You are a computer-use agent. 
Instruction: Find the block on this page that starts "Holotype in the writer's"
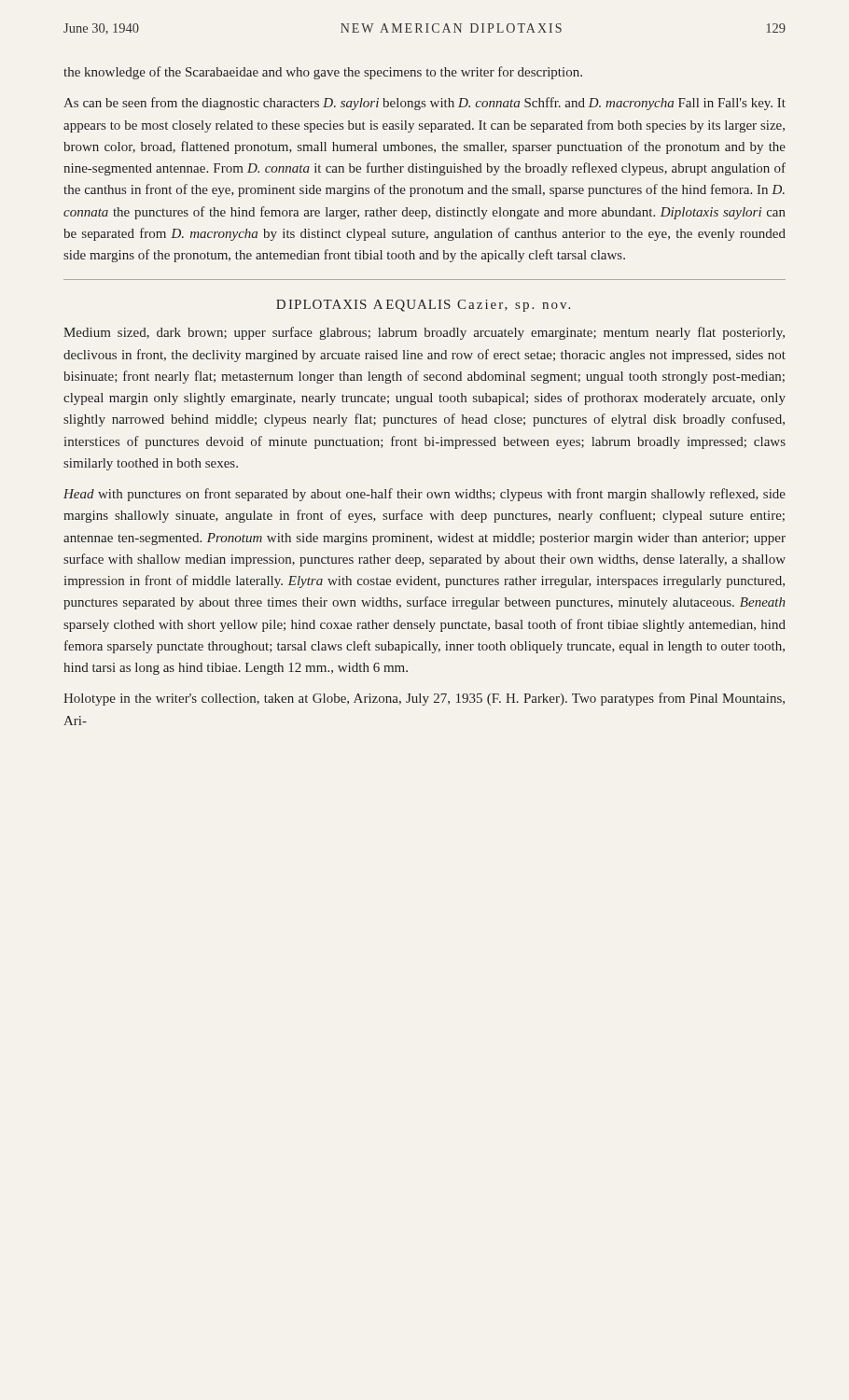(424, 710)
